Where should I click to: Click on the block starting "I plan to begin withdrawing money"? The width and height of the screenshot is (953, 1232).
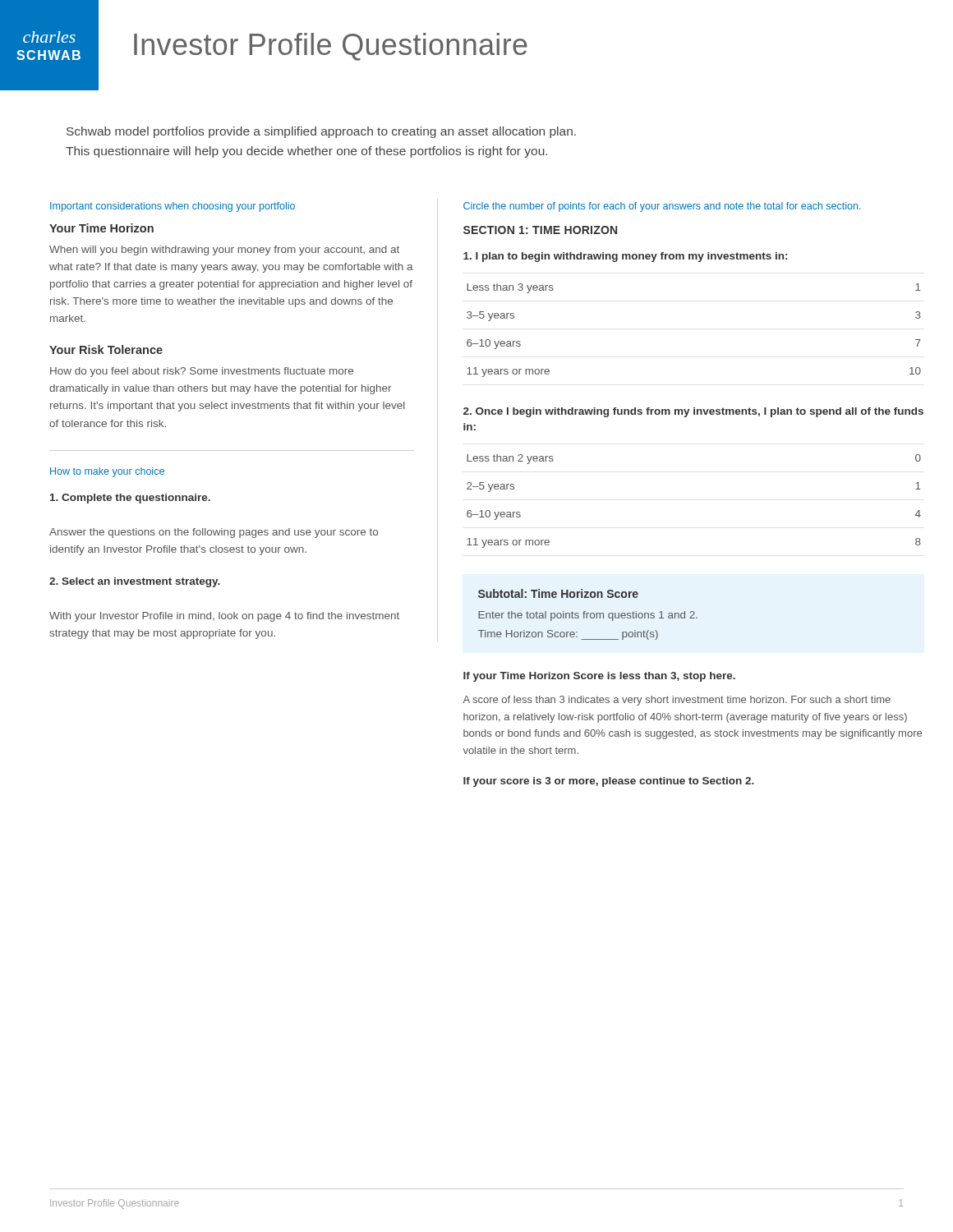626,256
